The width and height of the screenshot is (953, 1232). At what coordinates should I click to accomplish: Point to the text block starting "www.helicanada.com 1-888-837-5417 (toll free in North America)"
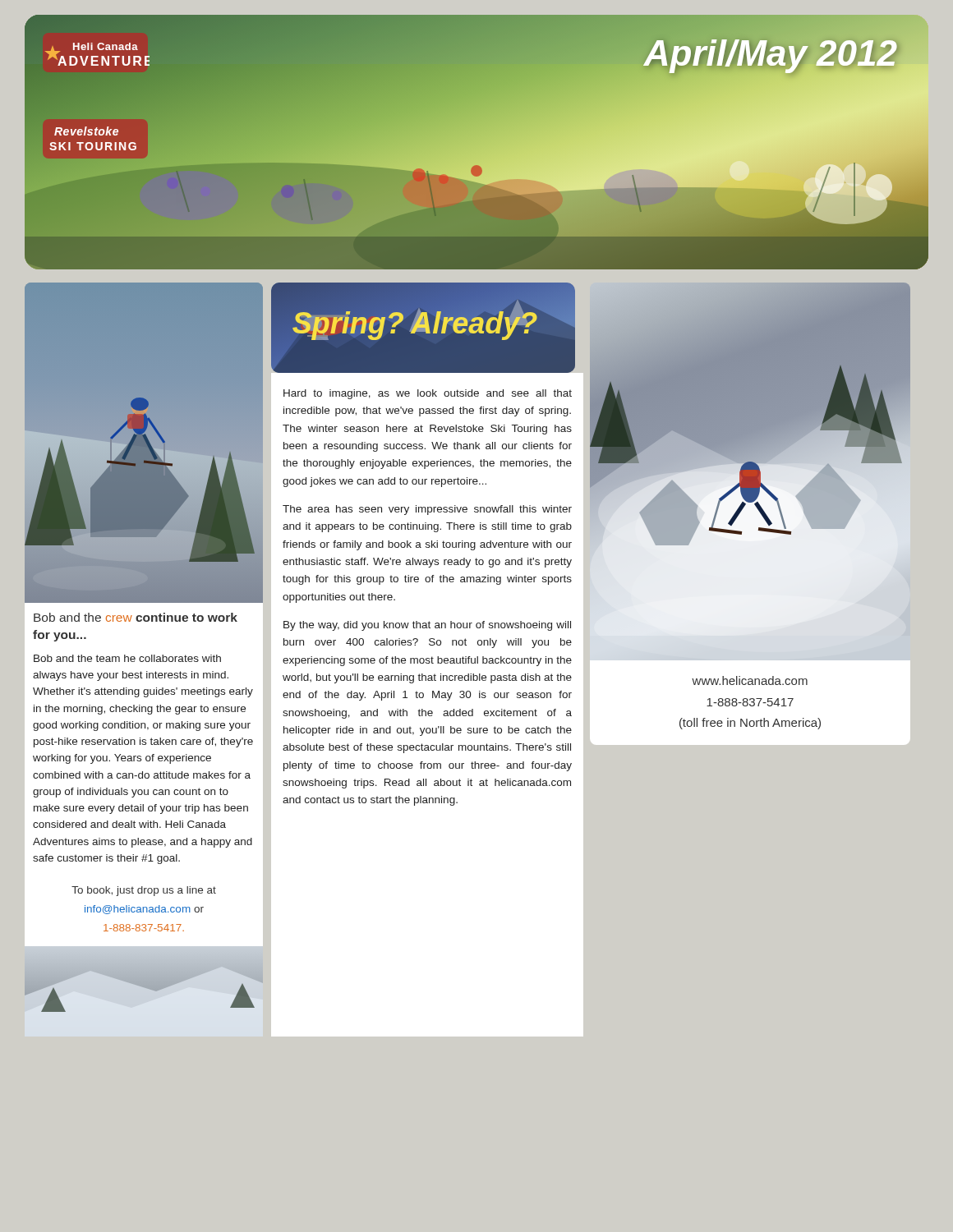point(750,701)
